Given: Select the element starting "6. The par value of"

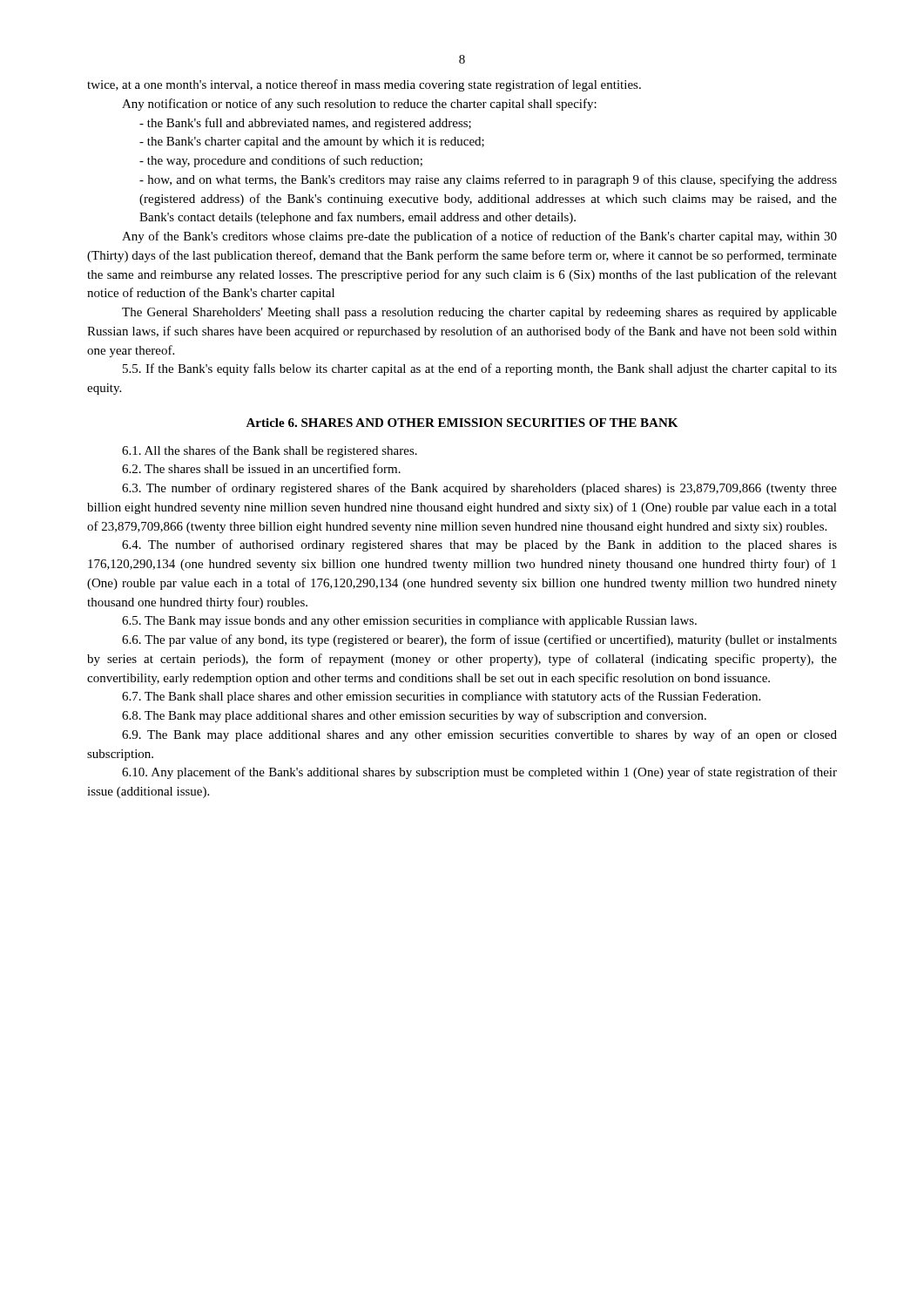Looking at the screenshot, I should (x=462, y=659).
